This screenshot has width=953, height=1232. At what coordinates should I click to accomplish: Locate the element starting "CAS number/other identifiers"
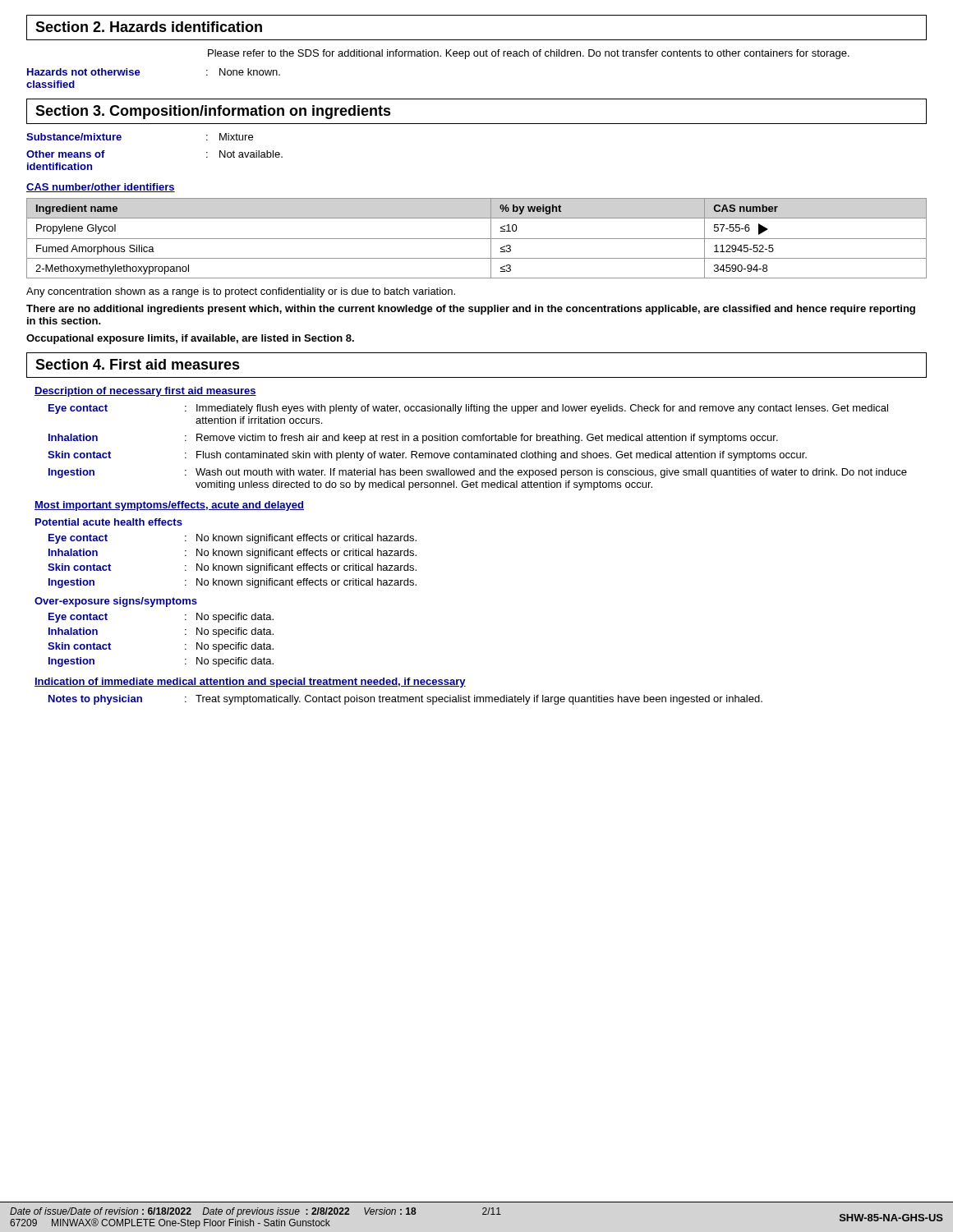point(100,187)
